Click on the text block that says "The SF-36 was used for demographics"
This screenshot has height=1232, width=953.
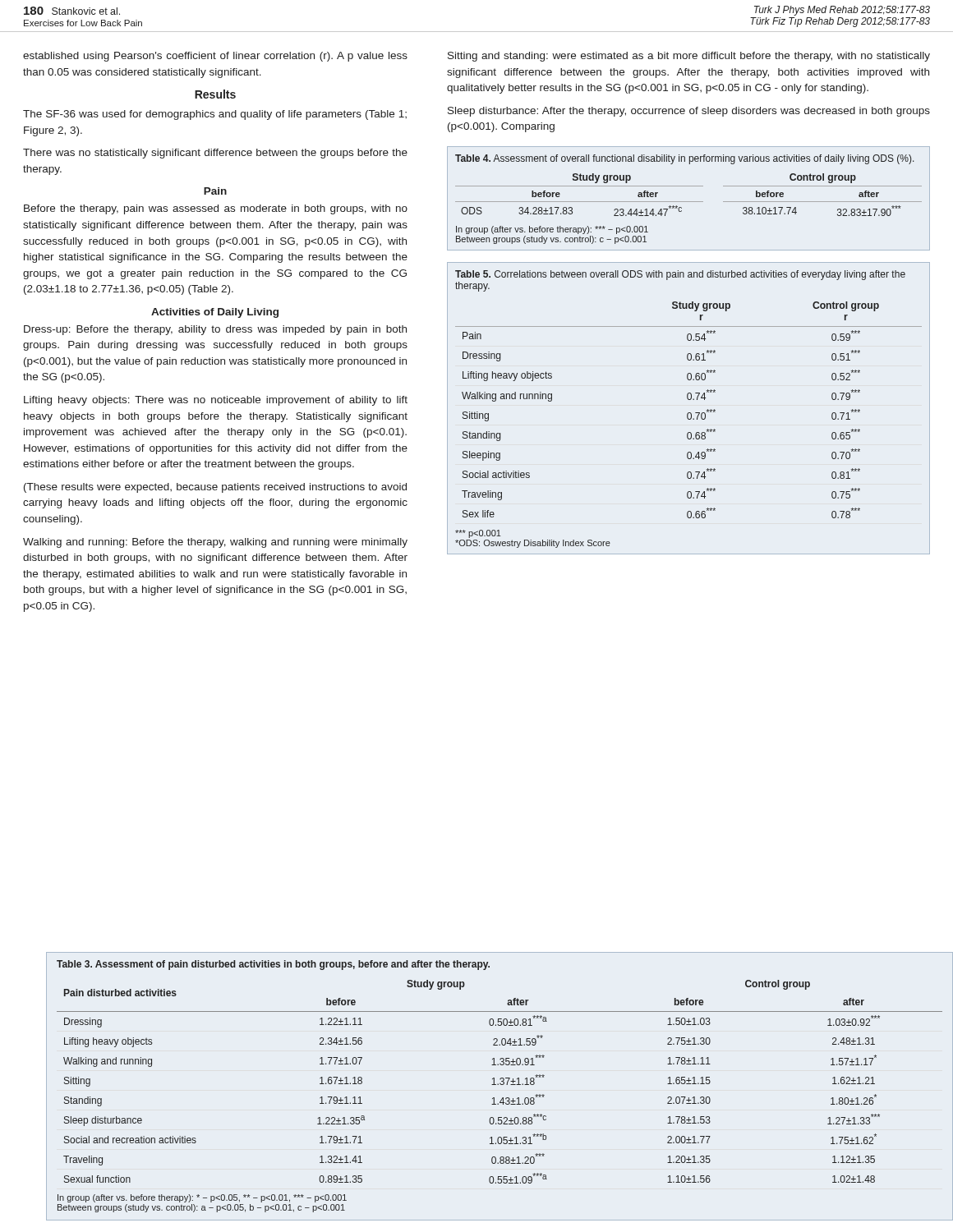tap(215, 141)
